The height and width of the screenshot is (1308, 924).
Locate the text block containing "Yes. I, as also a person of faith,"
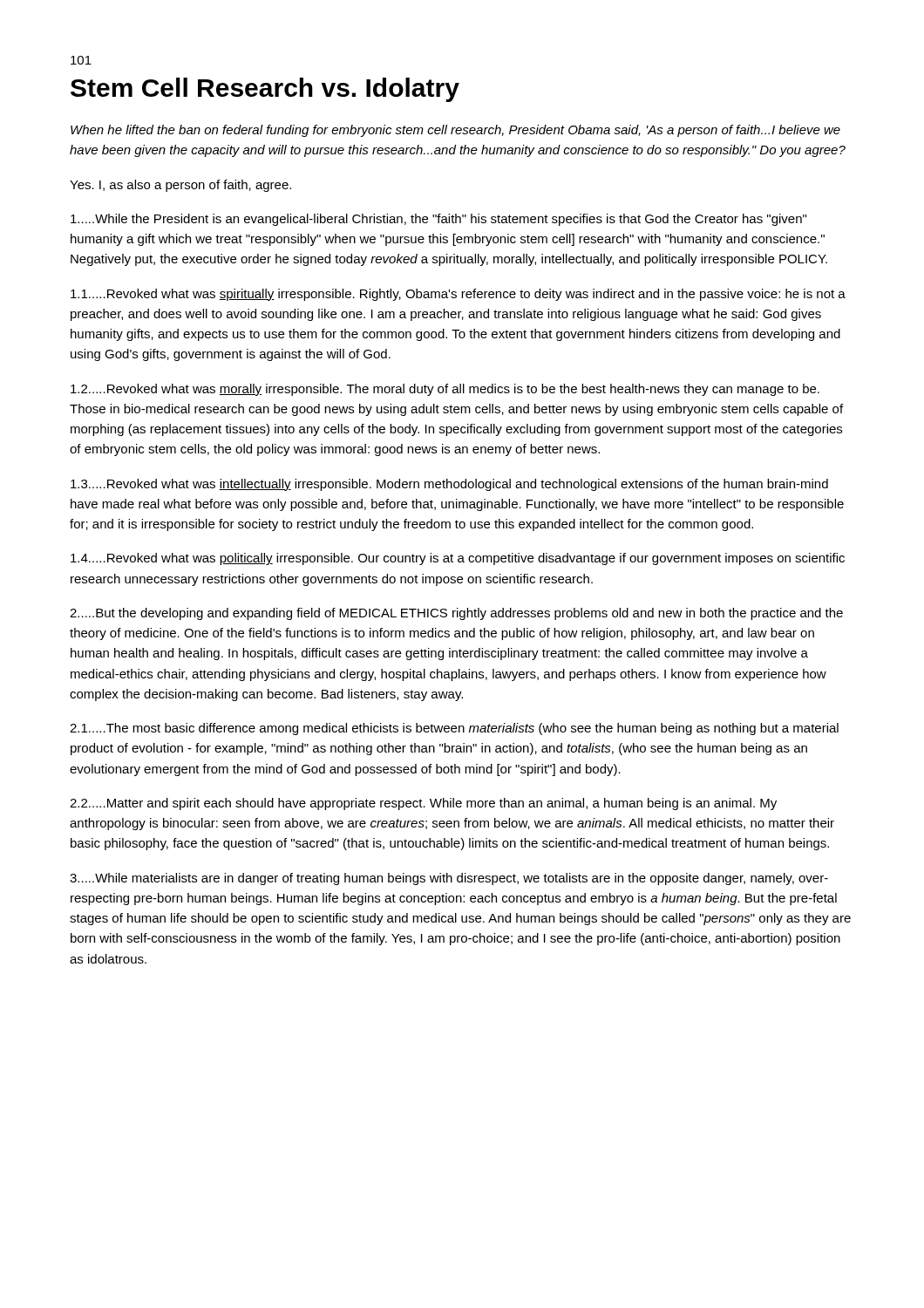tap(181, 184)
